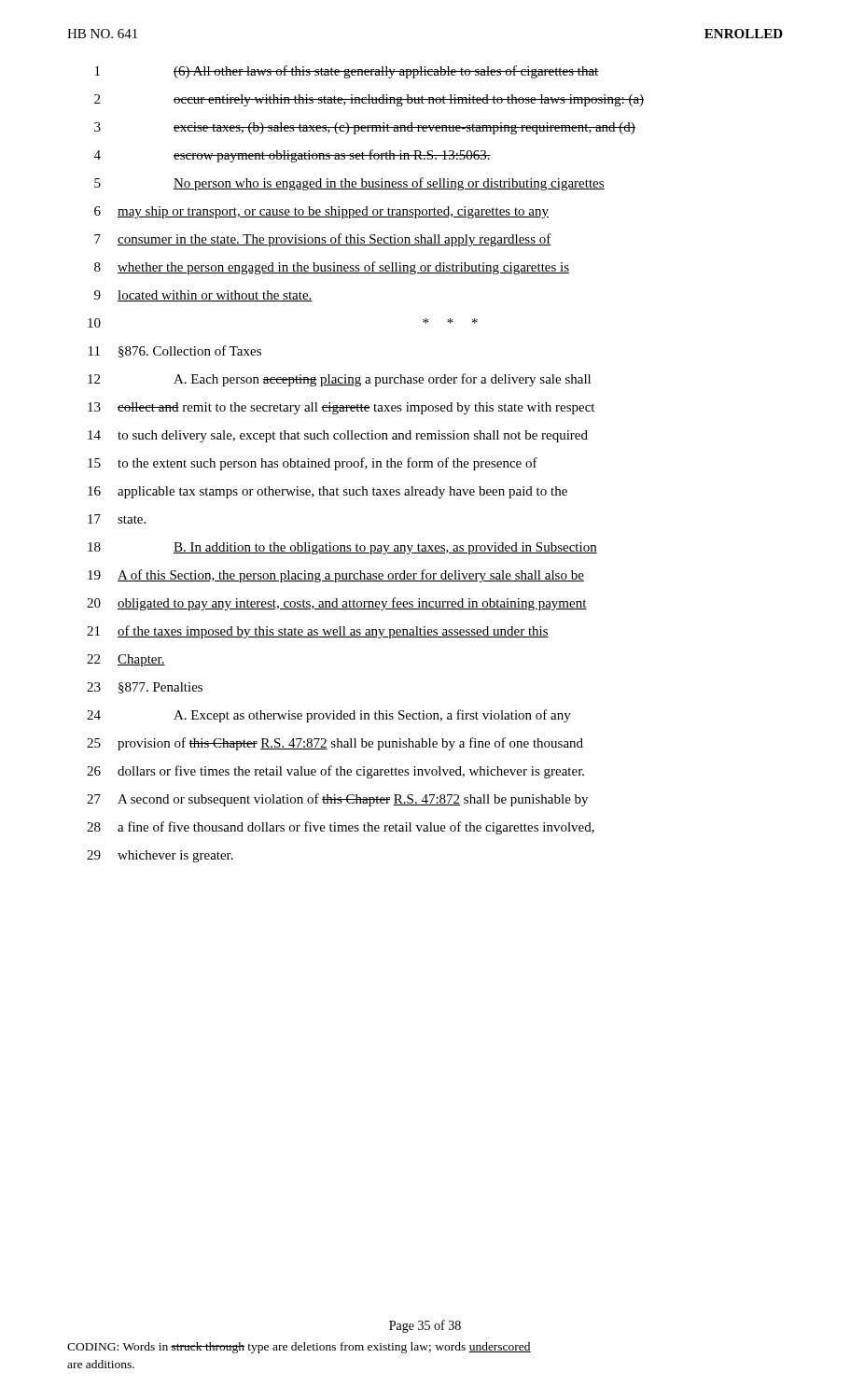Locate the block of text that opens with "12 A. Each person"
The width and height of the screenshot is (850, 1400).
(425, 451)
